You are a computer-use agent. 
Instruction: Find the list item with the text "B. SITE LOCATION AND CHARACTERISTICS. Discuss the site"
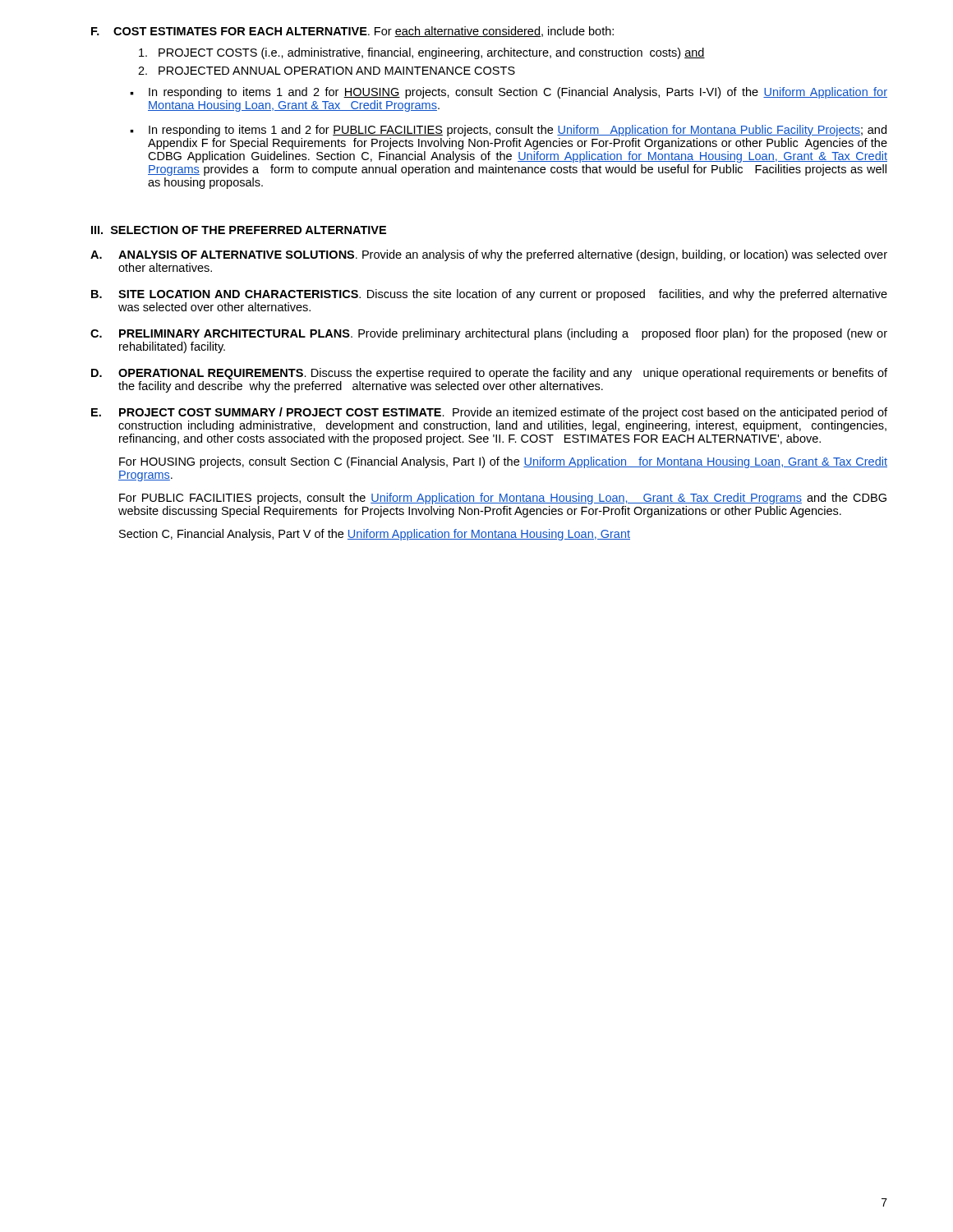489,301
